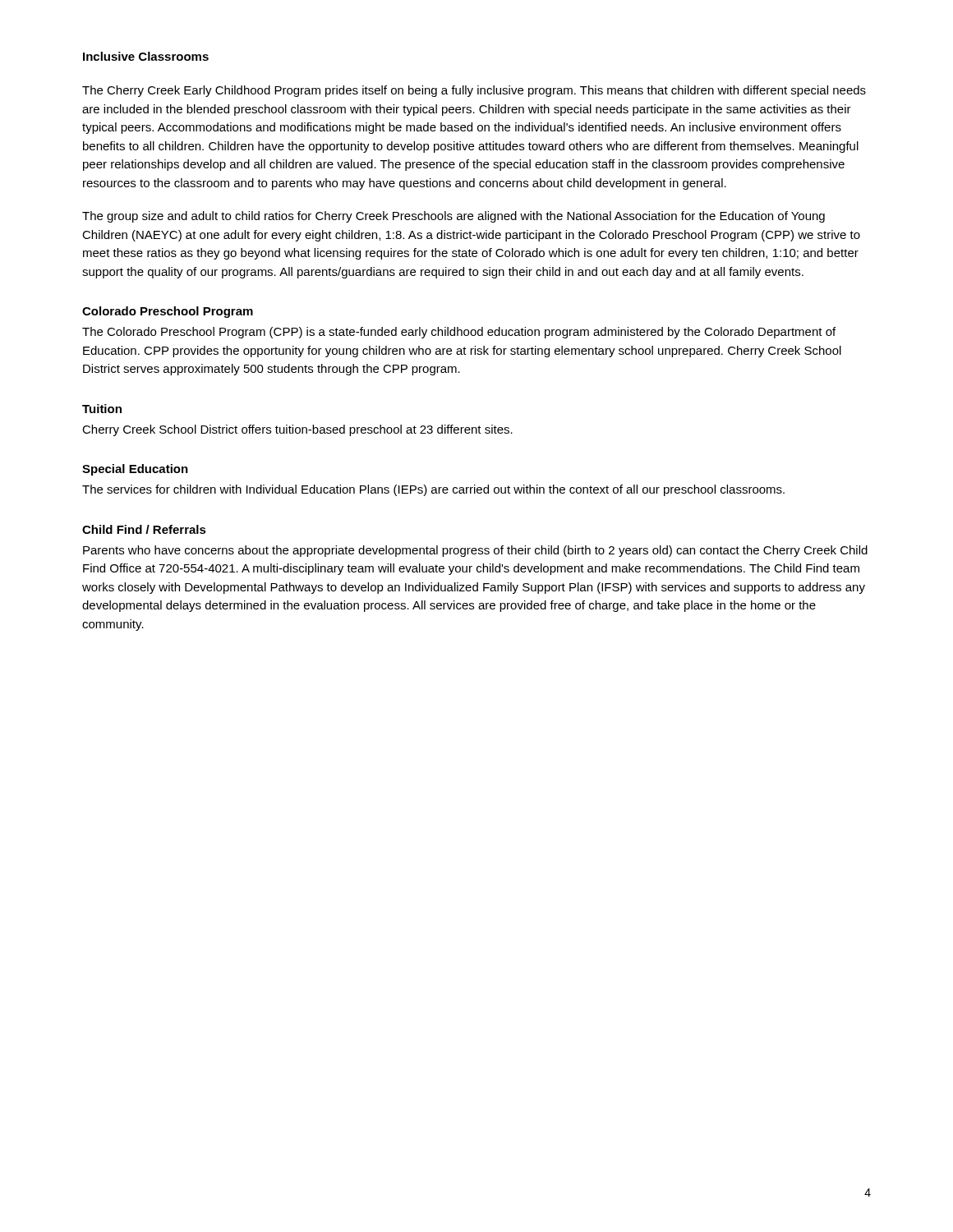The width and height of the screenshot is (953, 1232).
Task: Point to the block starting "Cherry Creek School District offers tuition-based"
Action: 476,429
